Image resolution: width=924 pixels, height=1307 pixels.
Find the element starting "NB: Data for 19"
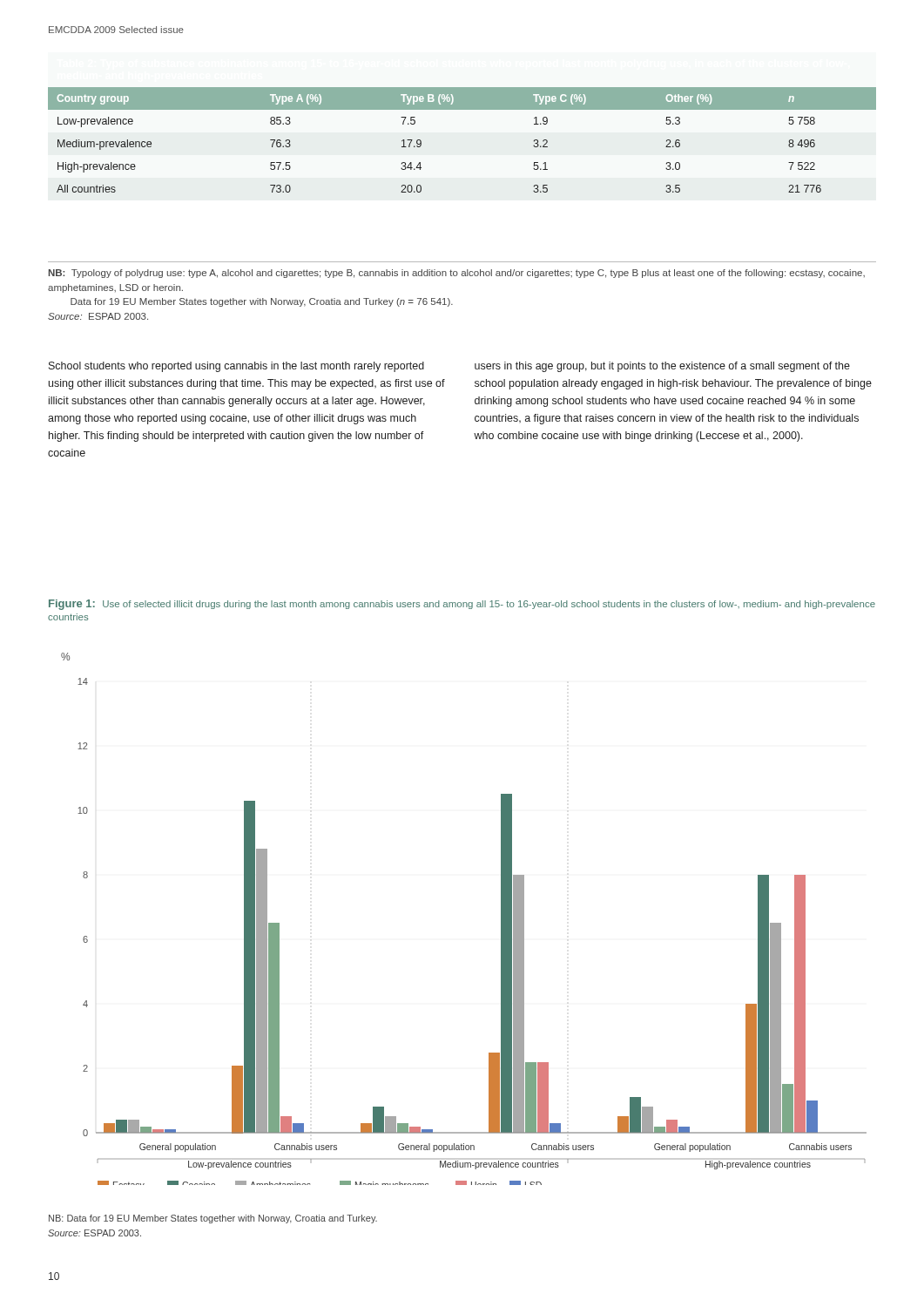pyautogui.click(x=213, y=1225)
